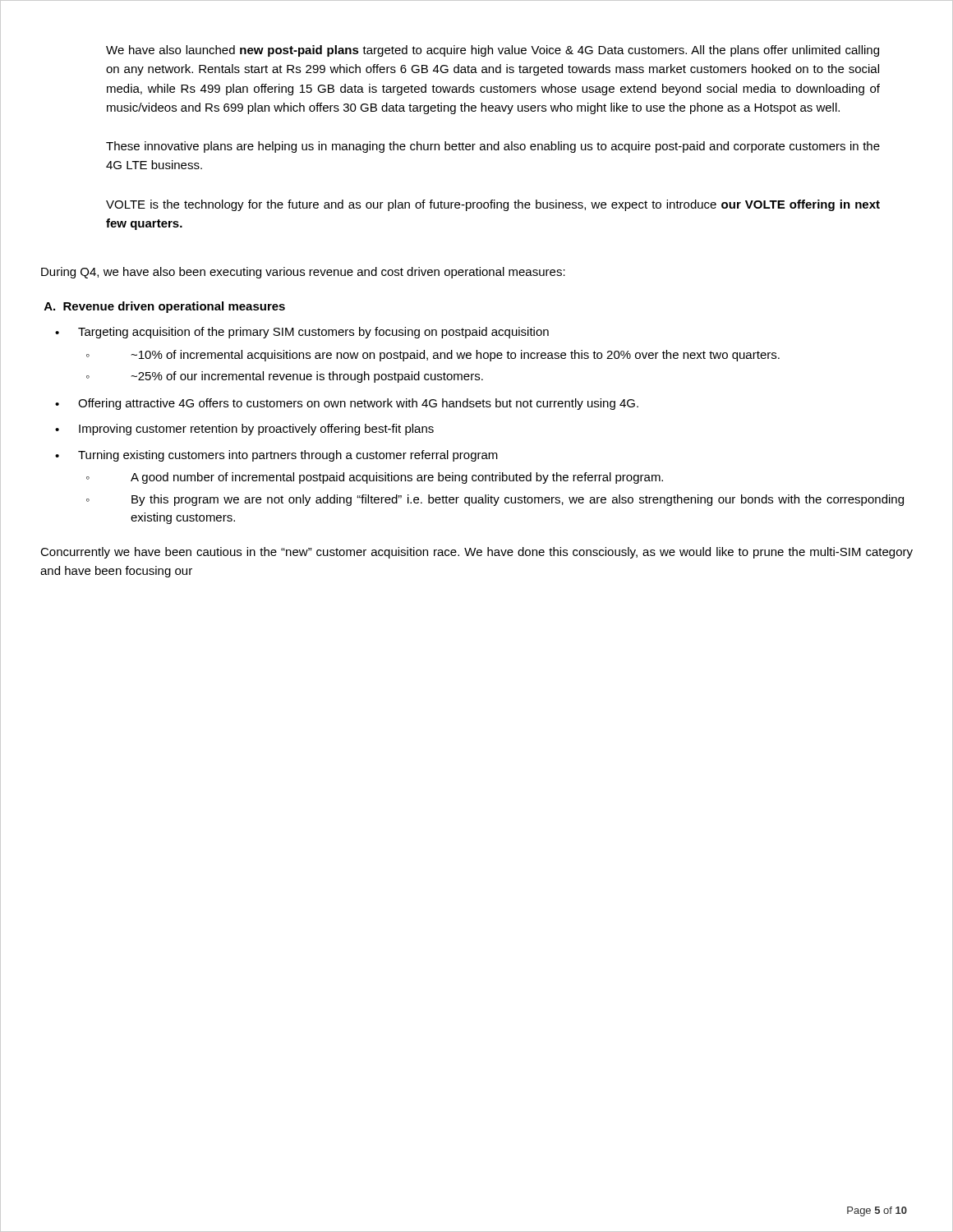Locate the block of text that opens with "• Targeting acquisition of the"
Screen dimensions: 1232x953
[x=480, y=333]
